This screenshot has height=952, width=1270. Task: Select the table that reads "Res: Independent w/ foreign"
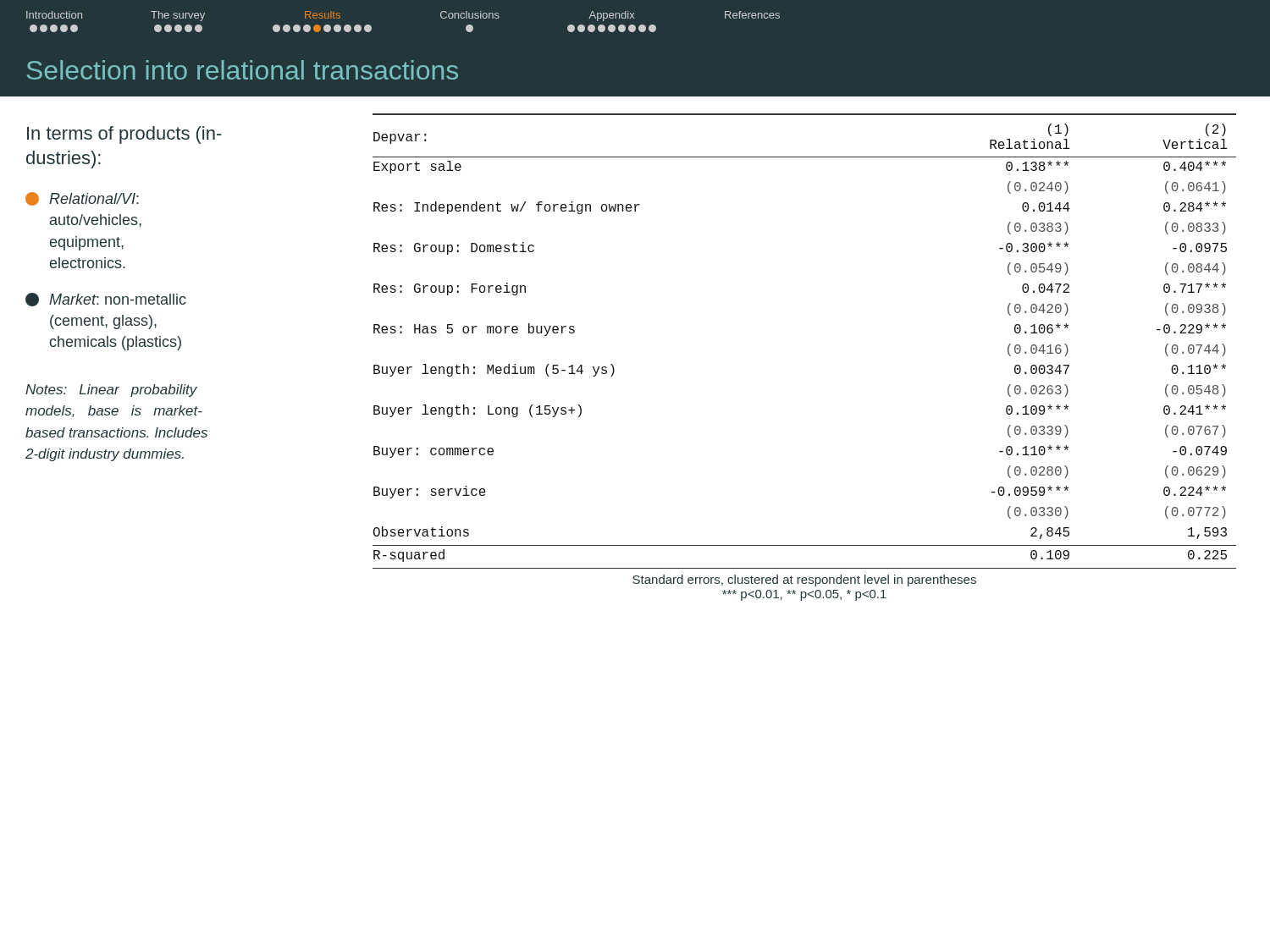click(x=804, y=341)
